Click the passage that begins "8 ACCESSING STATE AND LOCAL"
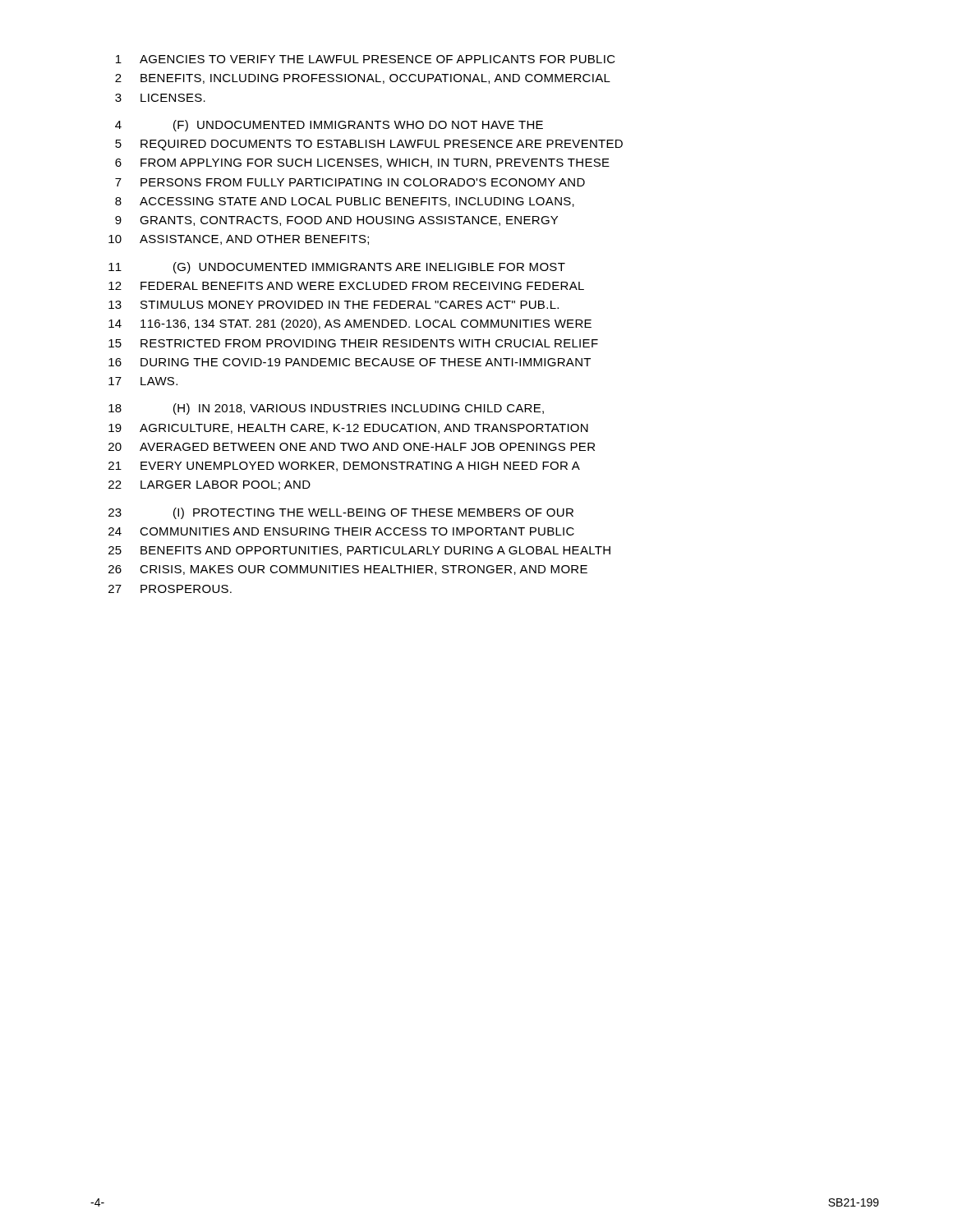Image resolution: width=953 pixels, height=1232 pixels. tap(485, 201)
